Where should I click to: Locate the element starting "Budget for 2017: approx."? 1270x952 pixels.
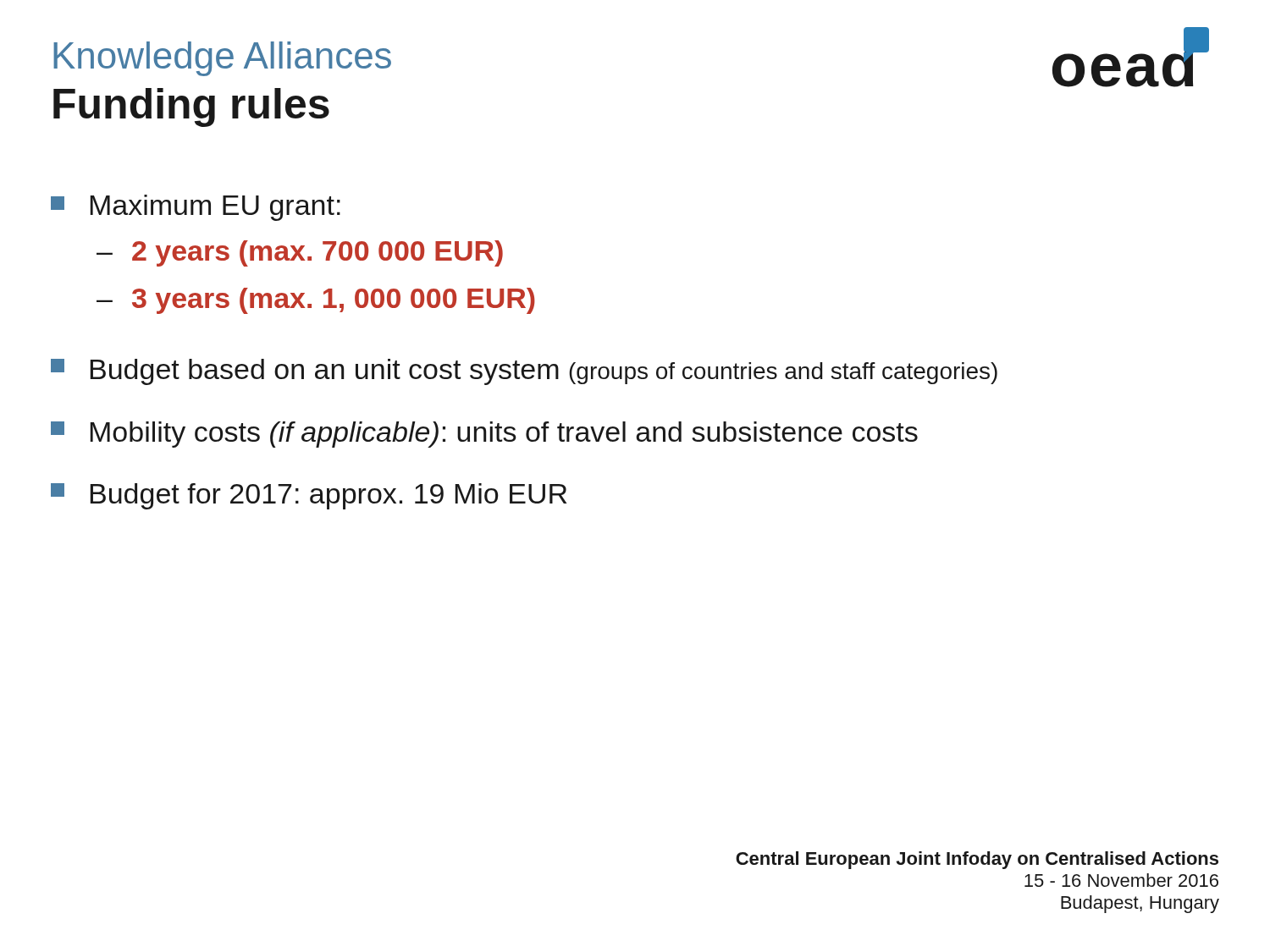(x=309, y=495)
